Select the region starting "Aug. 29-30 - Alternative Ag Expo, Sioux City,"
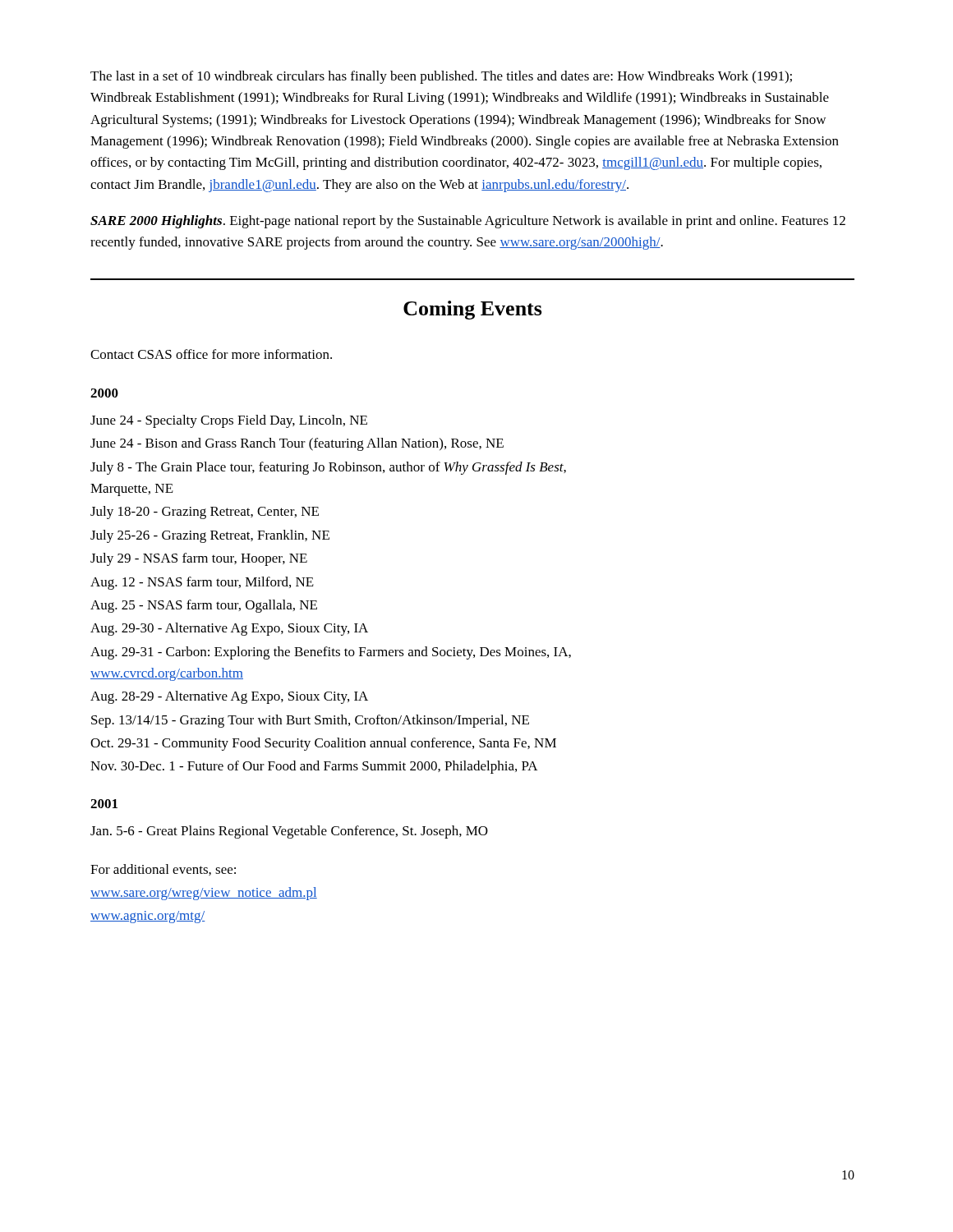Screen dimensions: 1232x953 click(229, 628)
